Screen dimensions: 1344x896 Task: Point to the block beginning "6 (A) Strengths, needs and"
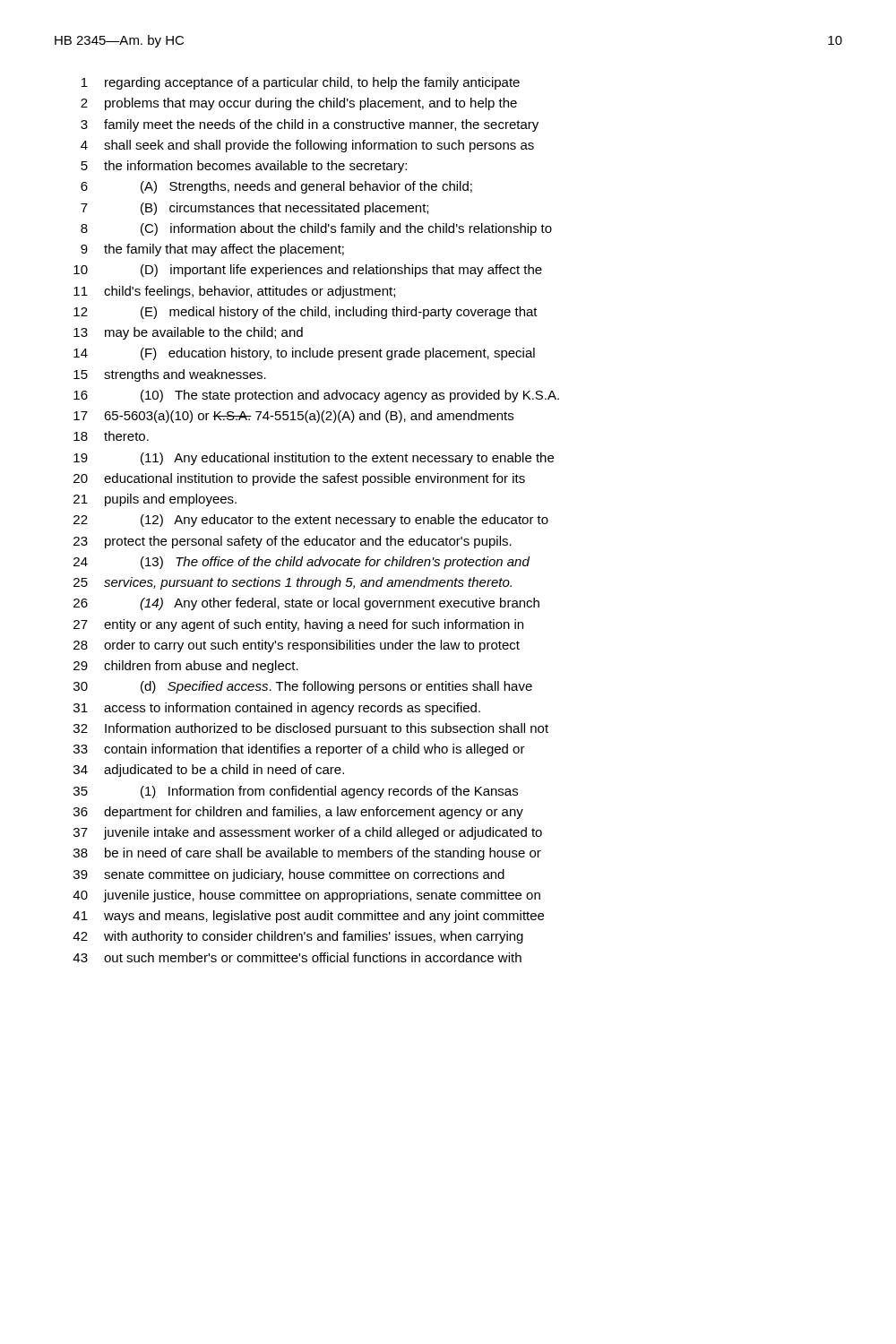(x=448, y=186)
